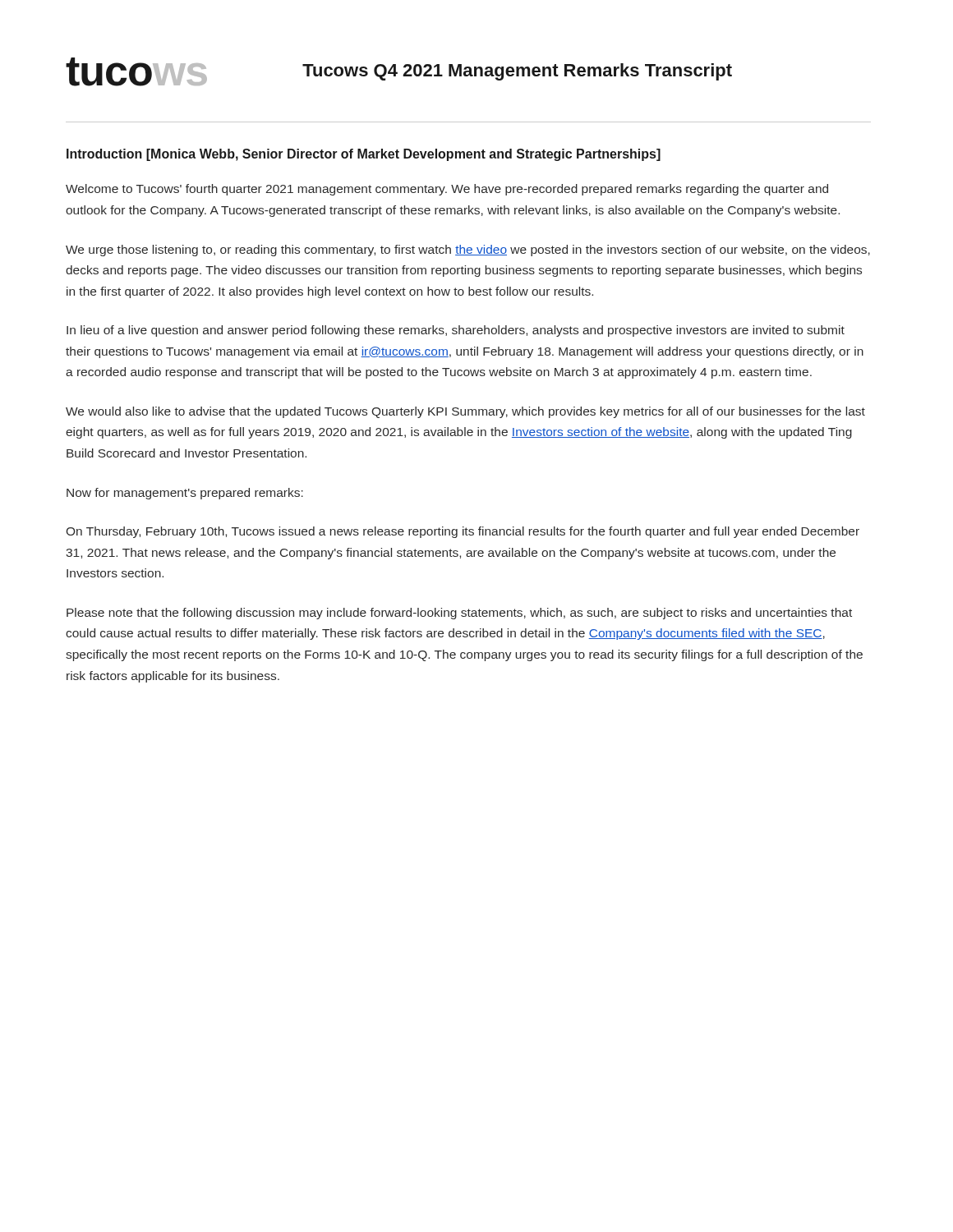Where is the passage that starts "Welcome to Tucows'"?
This screenshot has width=953, height=1232.
pyautogui.click(x=453, y=199)
